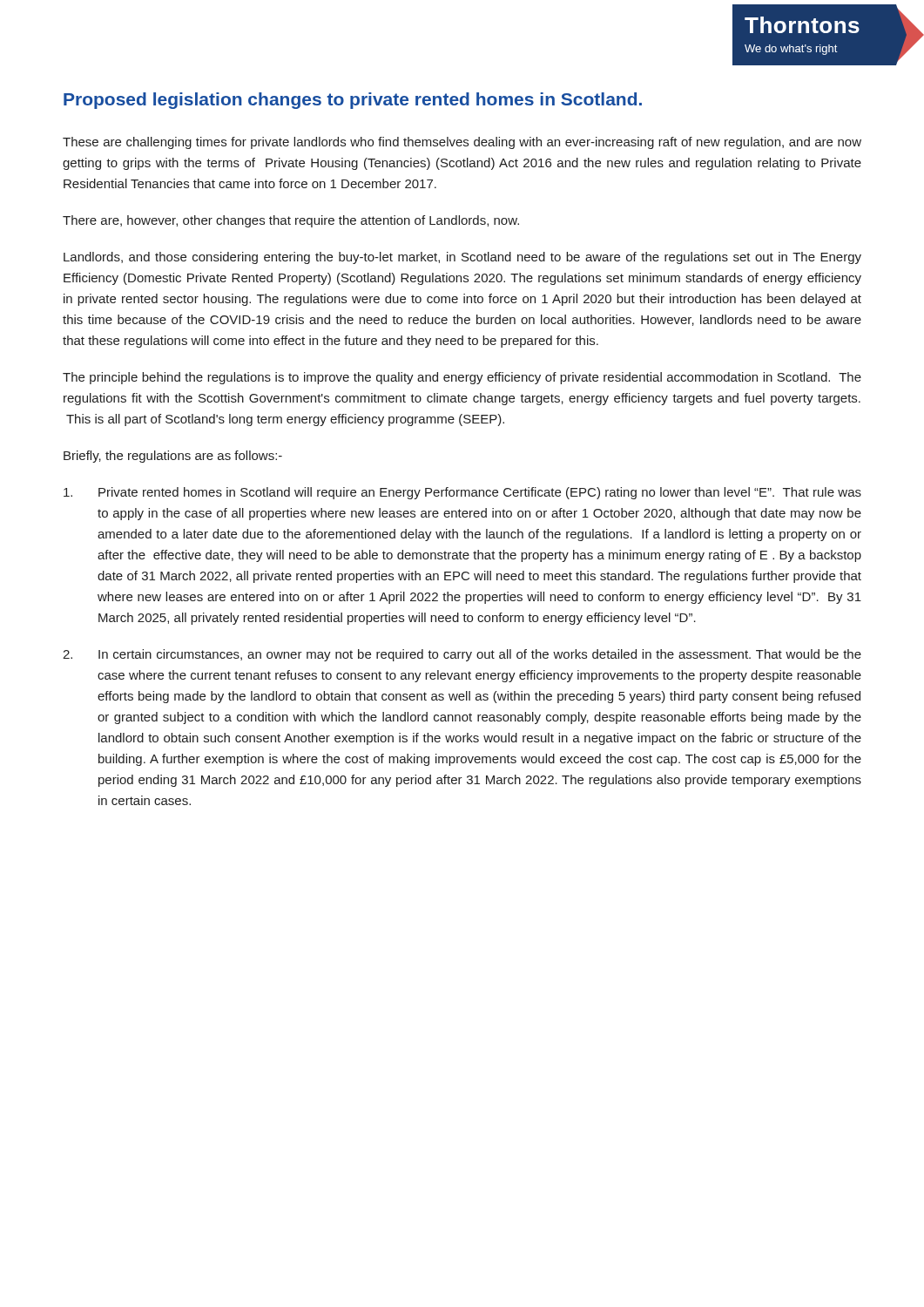Where is the passage that starts "2. In certain circumstances, an owner may"?
Viewport: 924px width, 1307px height.
pyautogui.click(x=462, y=728)
